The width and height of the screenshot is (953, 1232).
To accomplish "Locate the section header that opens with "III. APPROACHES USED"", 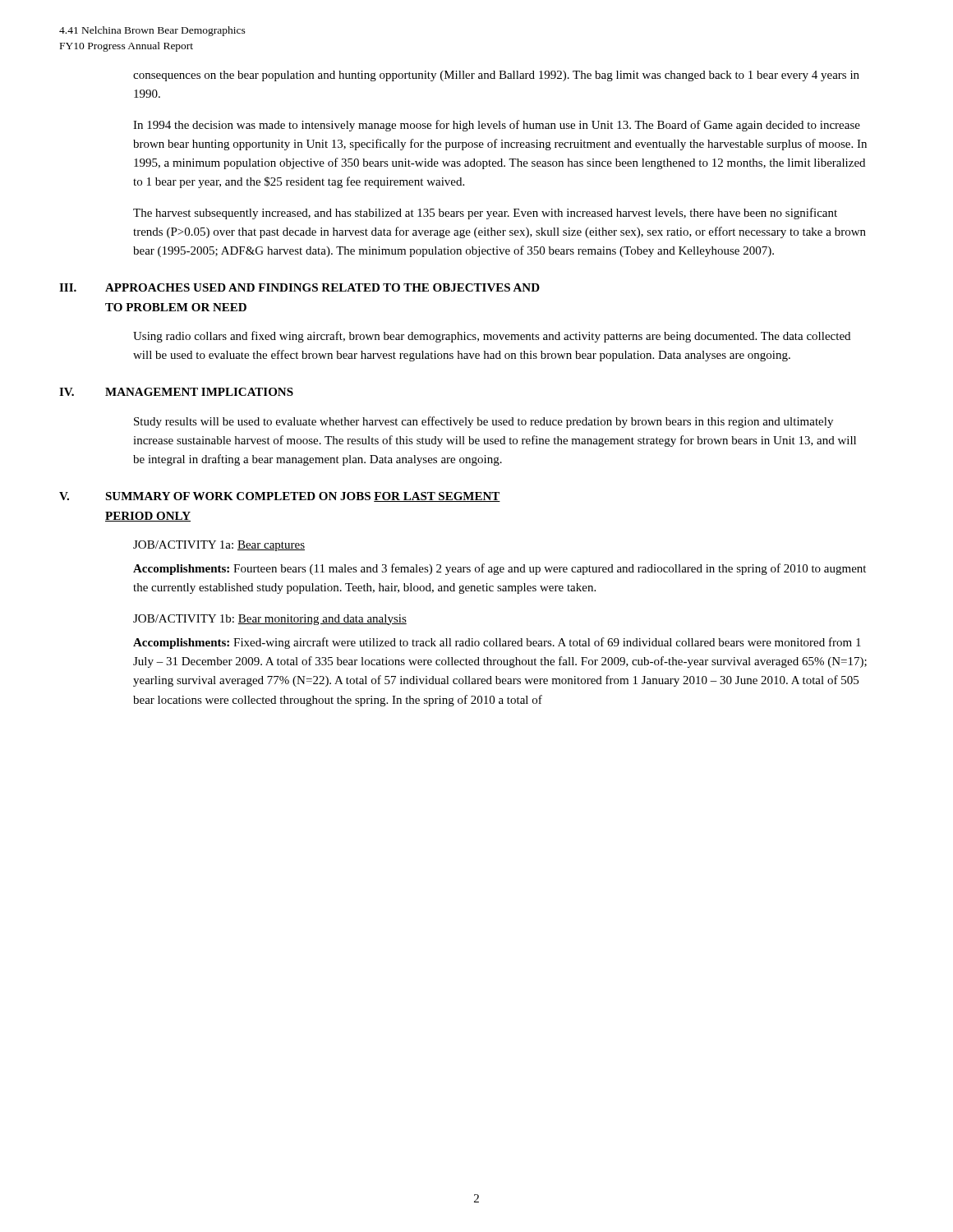I will click(x=299, y=298).
